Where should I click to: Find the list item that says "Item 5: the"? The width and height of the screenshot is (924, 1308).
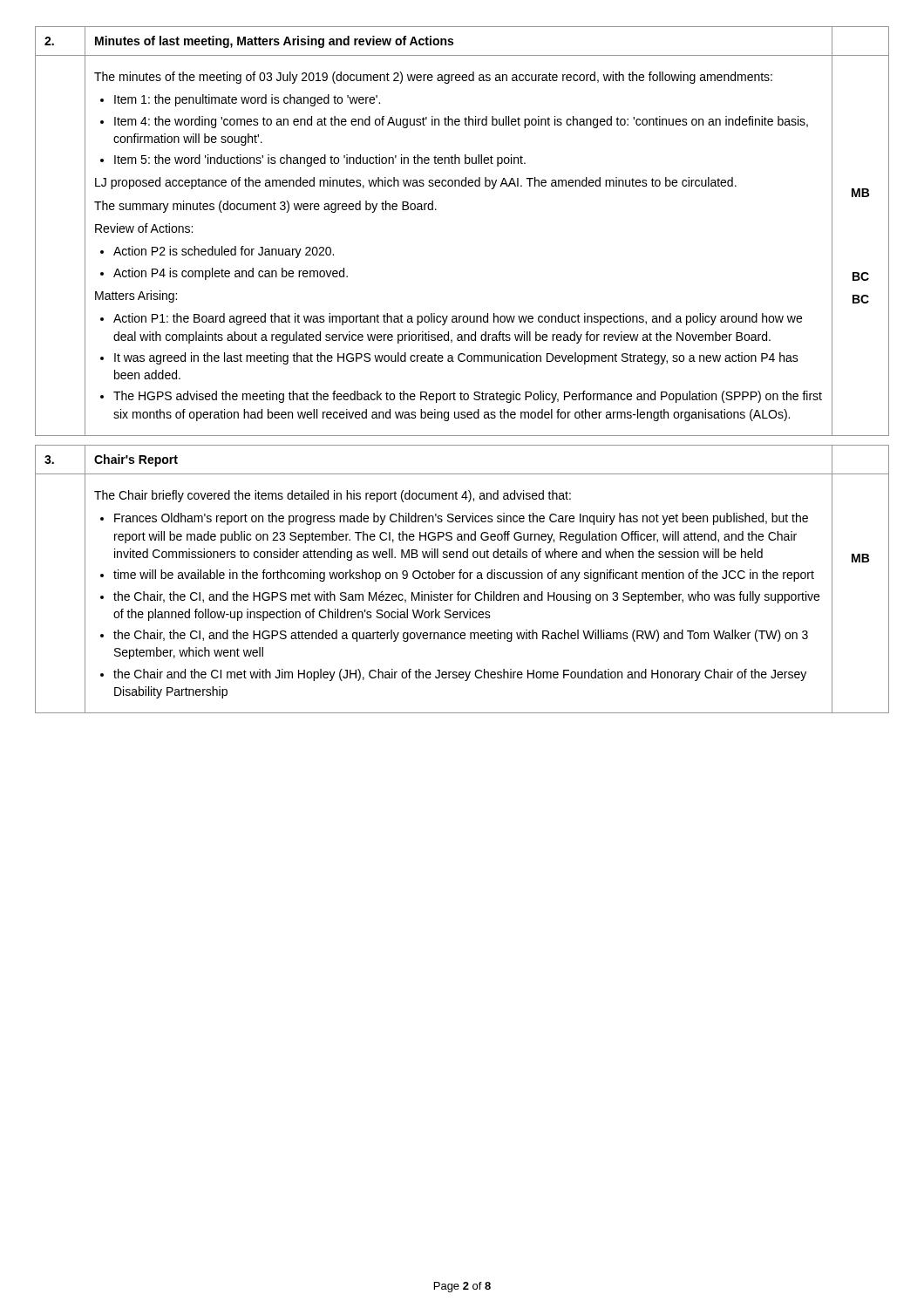[x=320, y=160]
